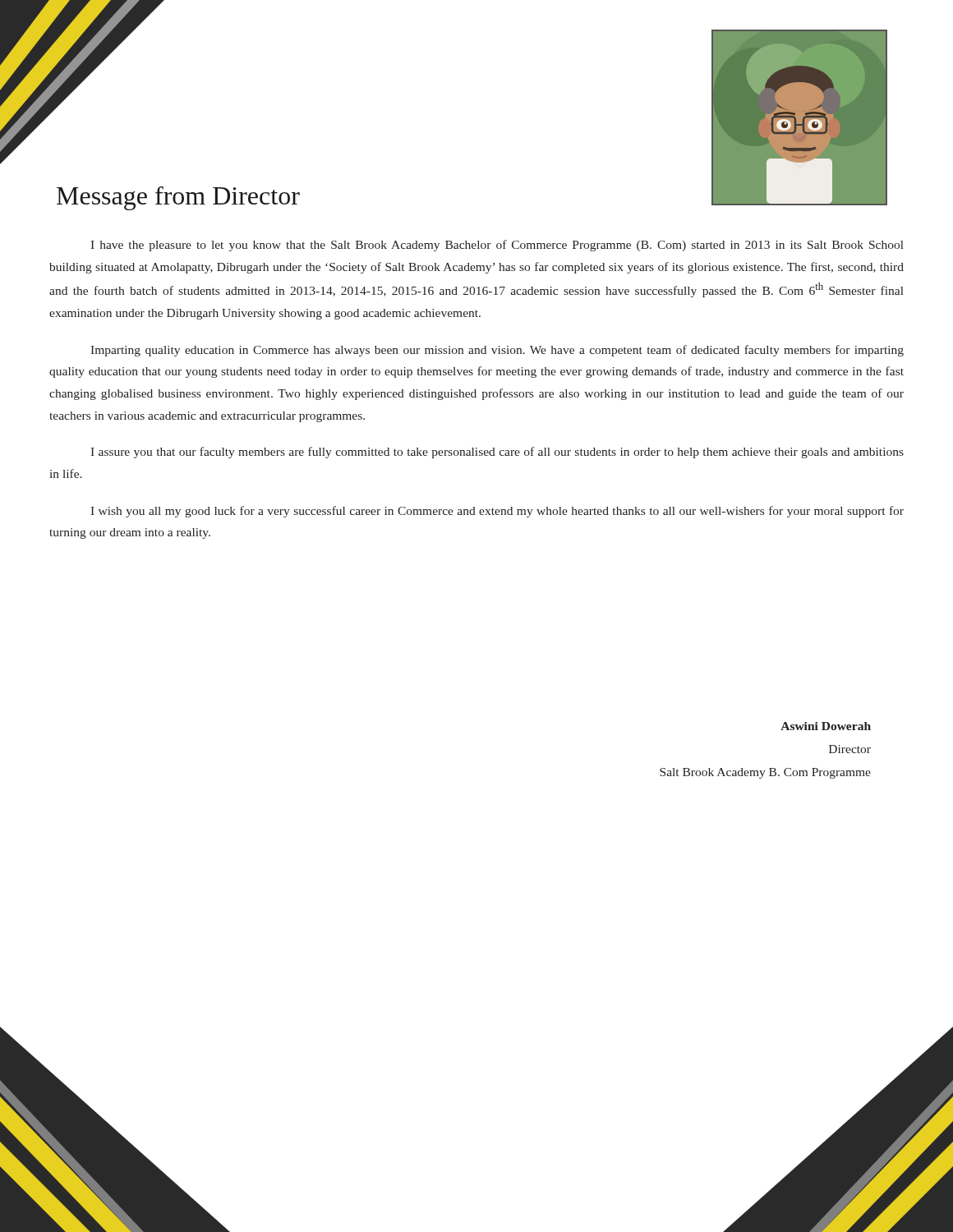Where does it say "Message from Director"?
953x1232 pixels.
[x=178, y=196]
